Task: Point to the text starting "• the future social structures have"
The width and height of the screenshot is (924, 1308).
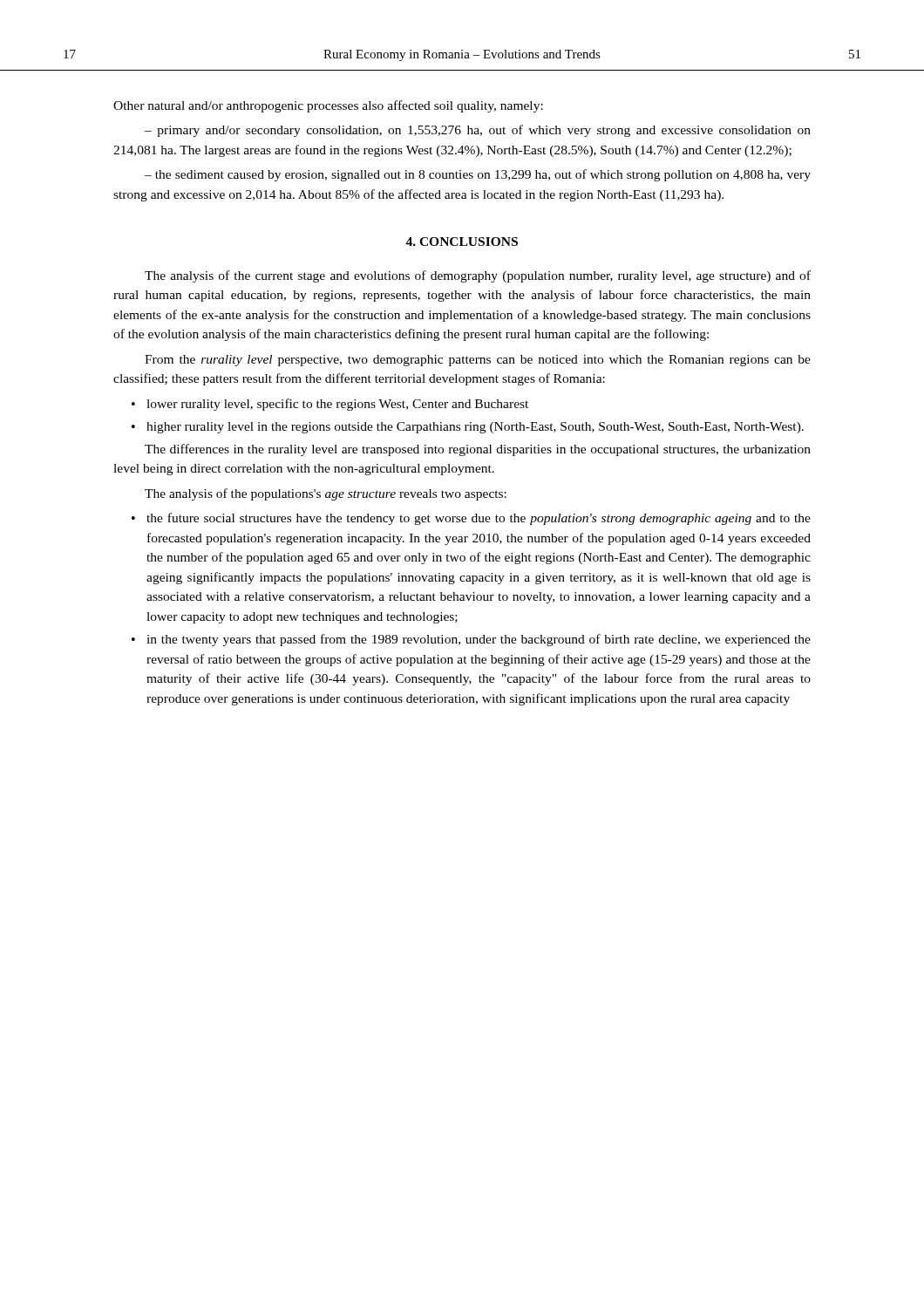Action: [471, 567]
